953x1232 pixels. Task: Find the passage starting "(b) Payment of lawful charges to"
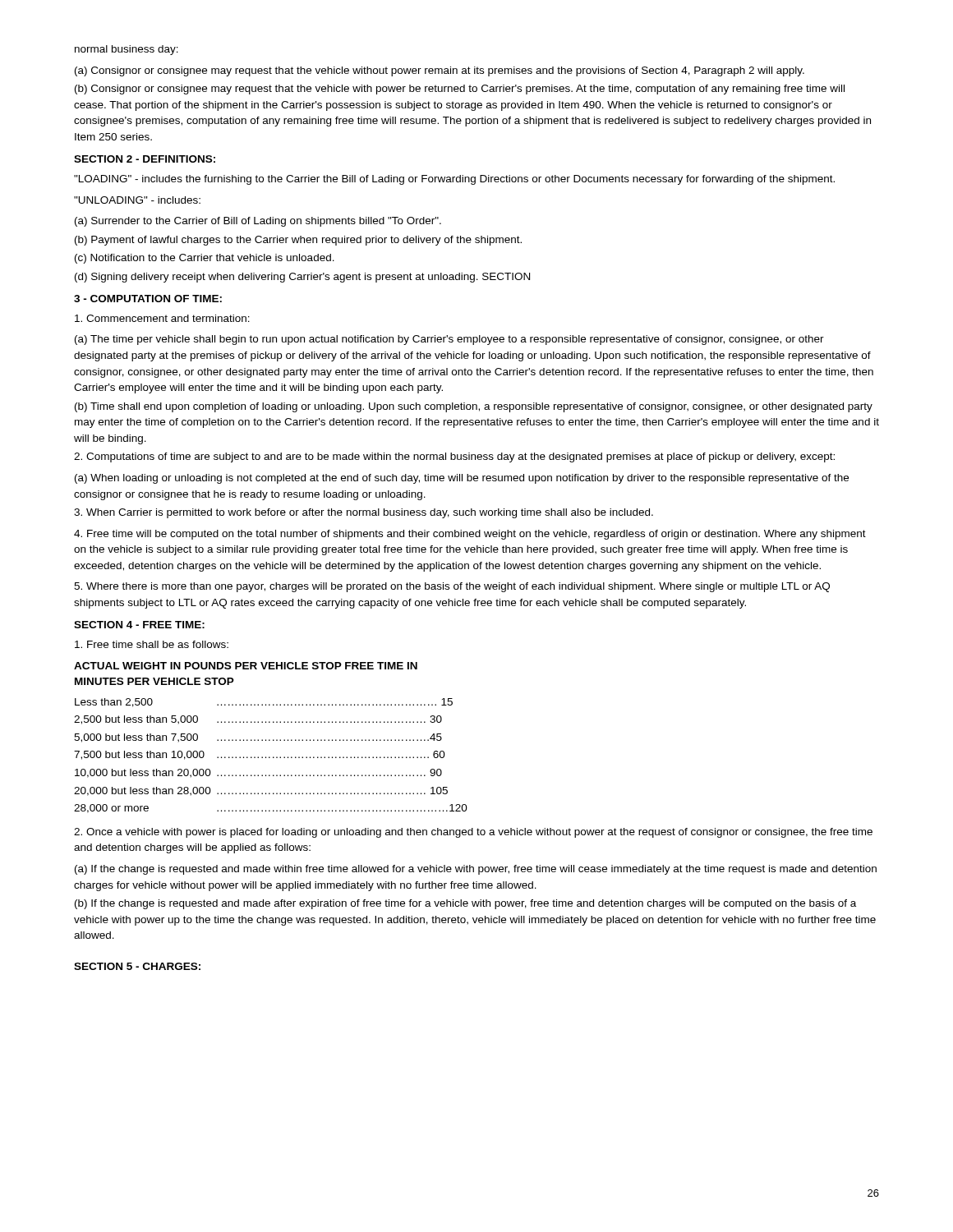coord(298,239)
